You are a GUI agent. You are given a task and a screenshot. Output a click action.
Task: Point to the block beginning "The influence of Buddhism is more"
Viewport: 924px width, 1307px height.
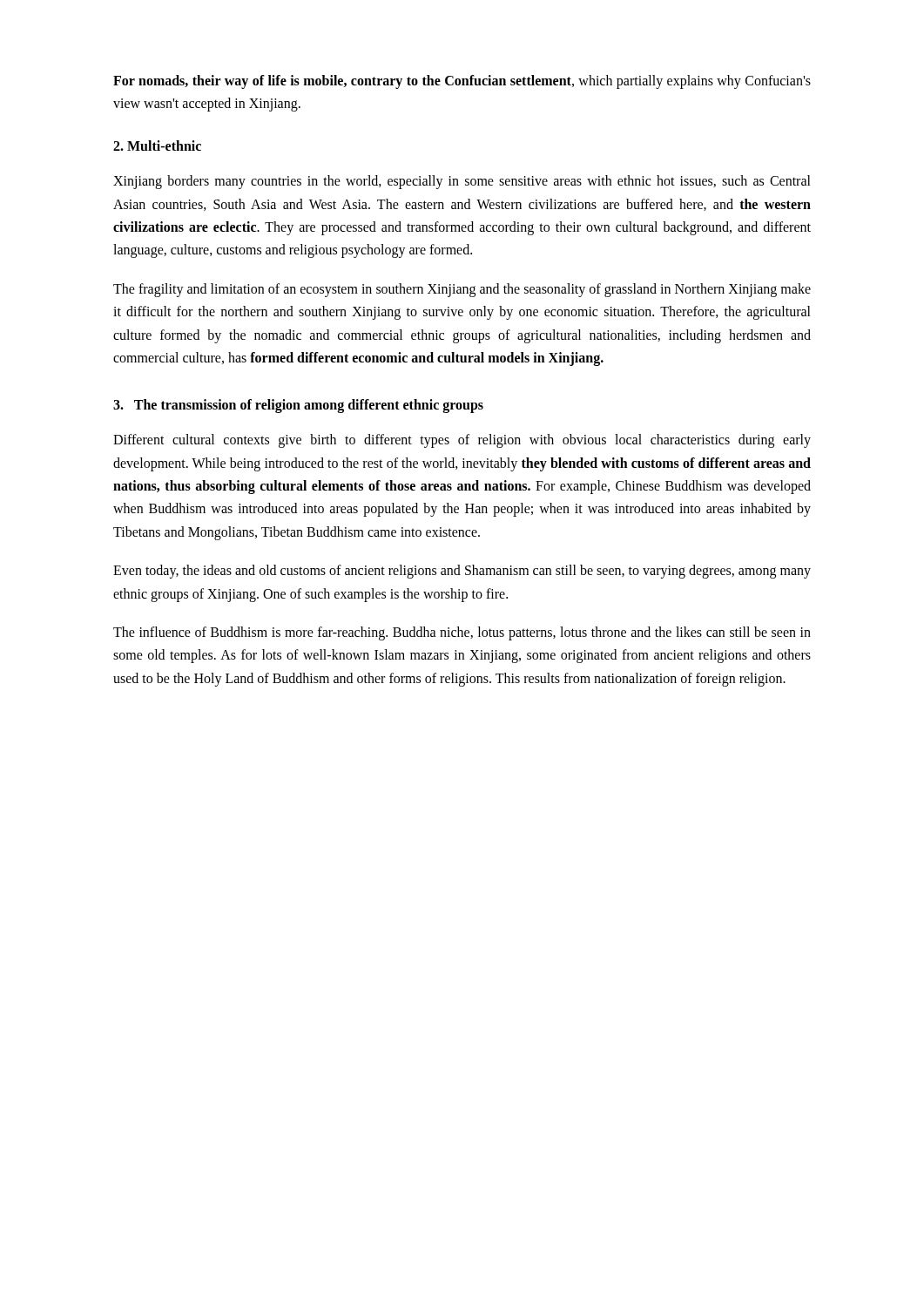(462, 655)
